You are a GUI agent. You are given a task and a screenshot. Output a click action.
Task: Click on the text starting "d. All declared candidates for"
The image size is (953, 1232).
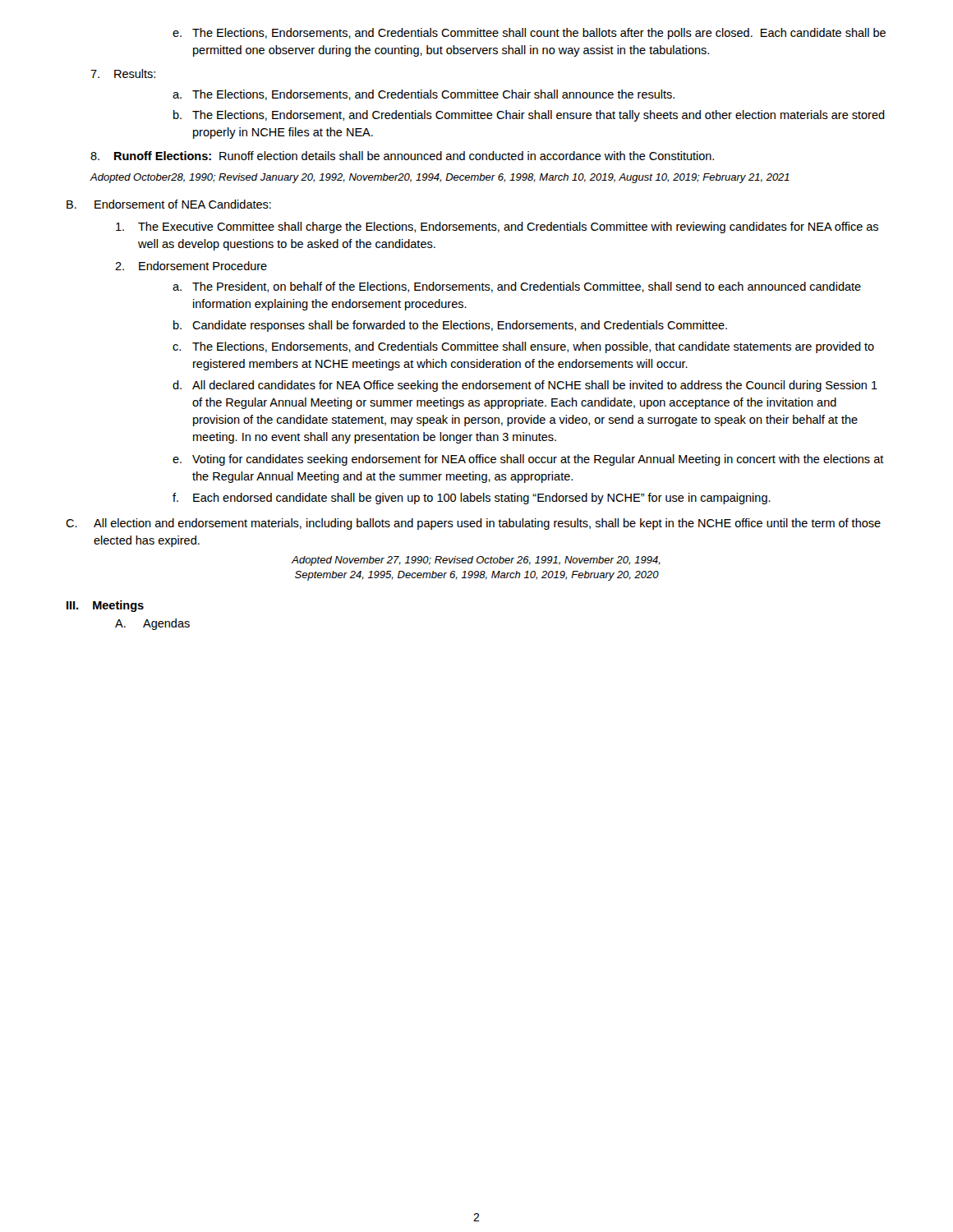[x=530, y=412]
